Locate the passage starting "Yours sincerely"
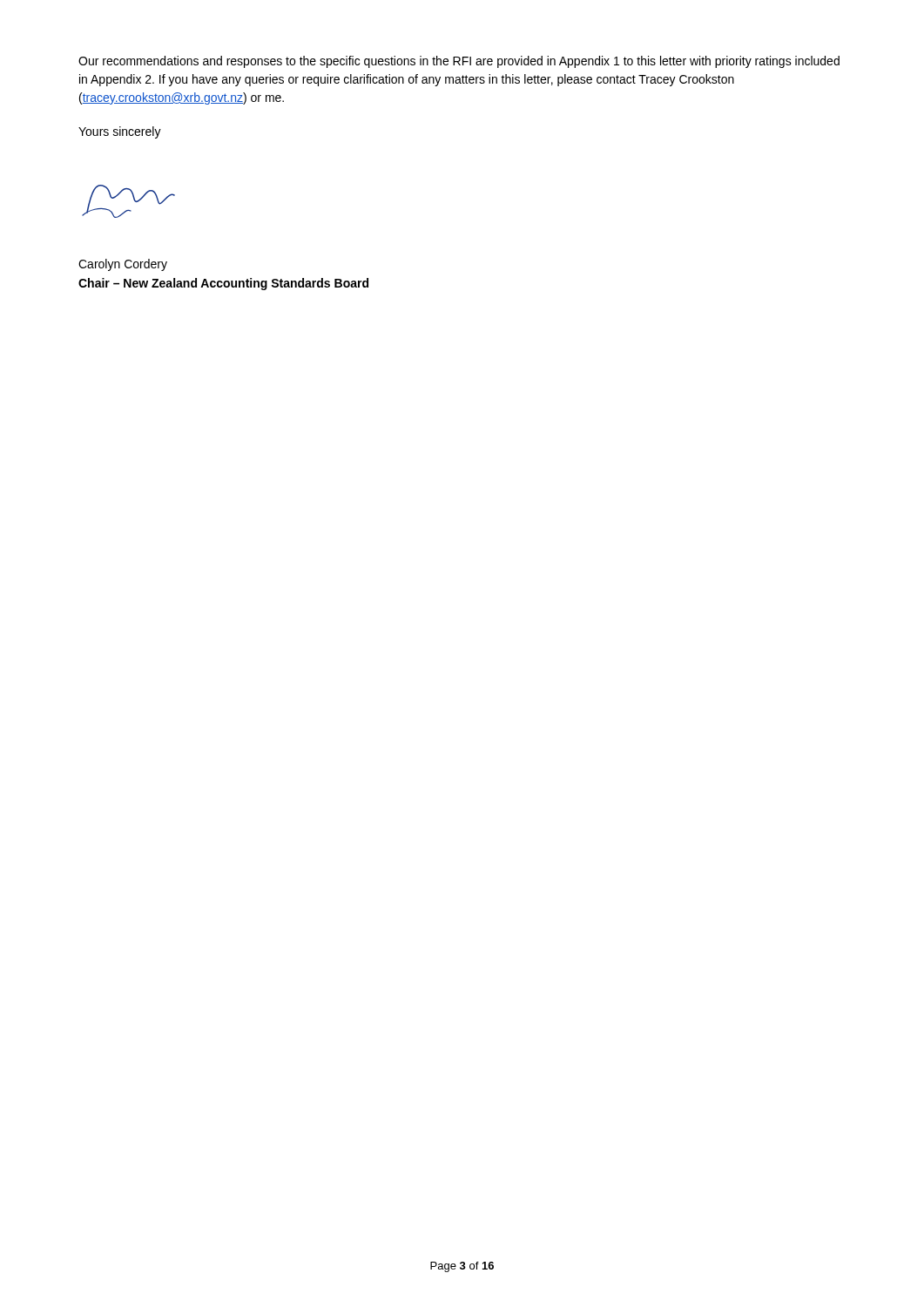The height and width of the screenshot is (1307, 924). [x=119, y=132]
